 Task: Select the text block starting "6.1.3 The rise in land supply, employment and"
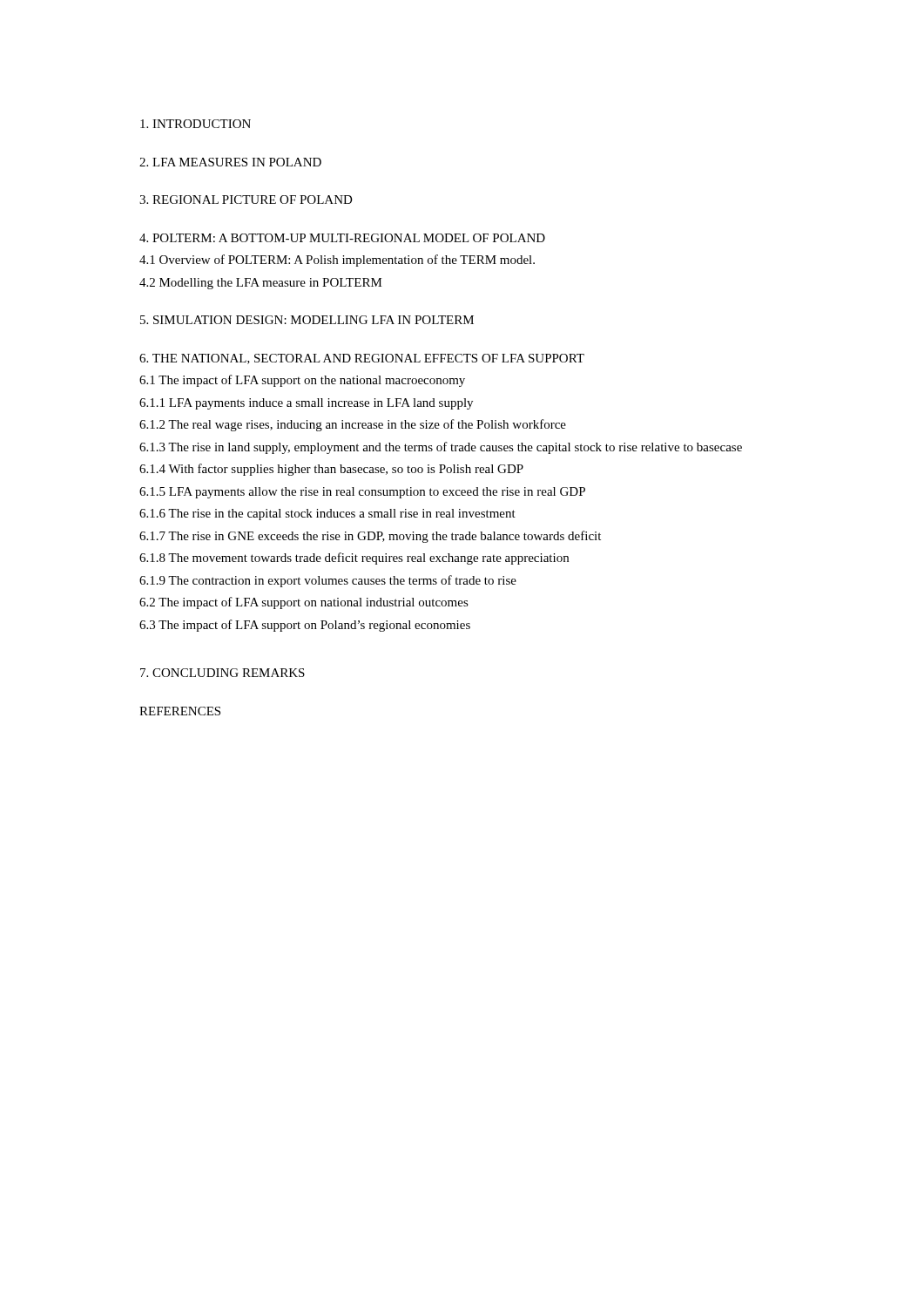click(x=441, y=447)
